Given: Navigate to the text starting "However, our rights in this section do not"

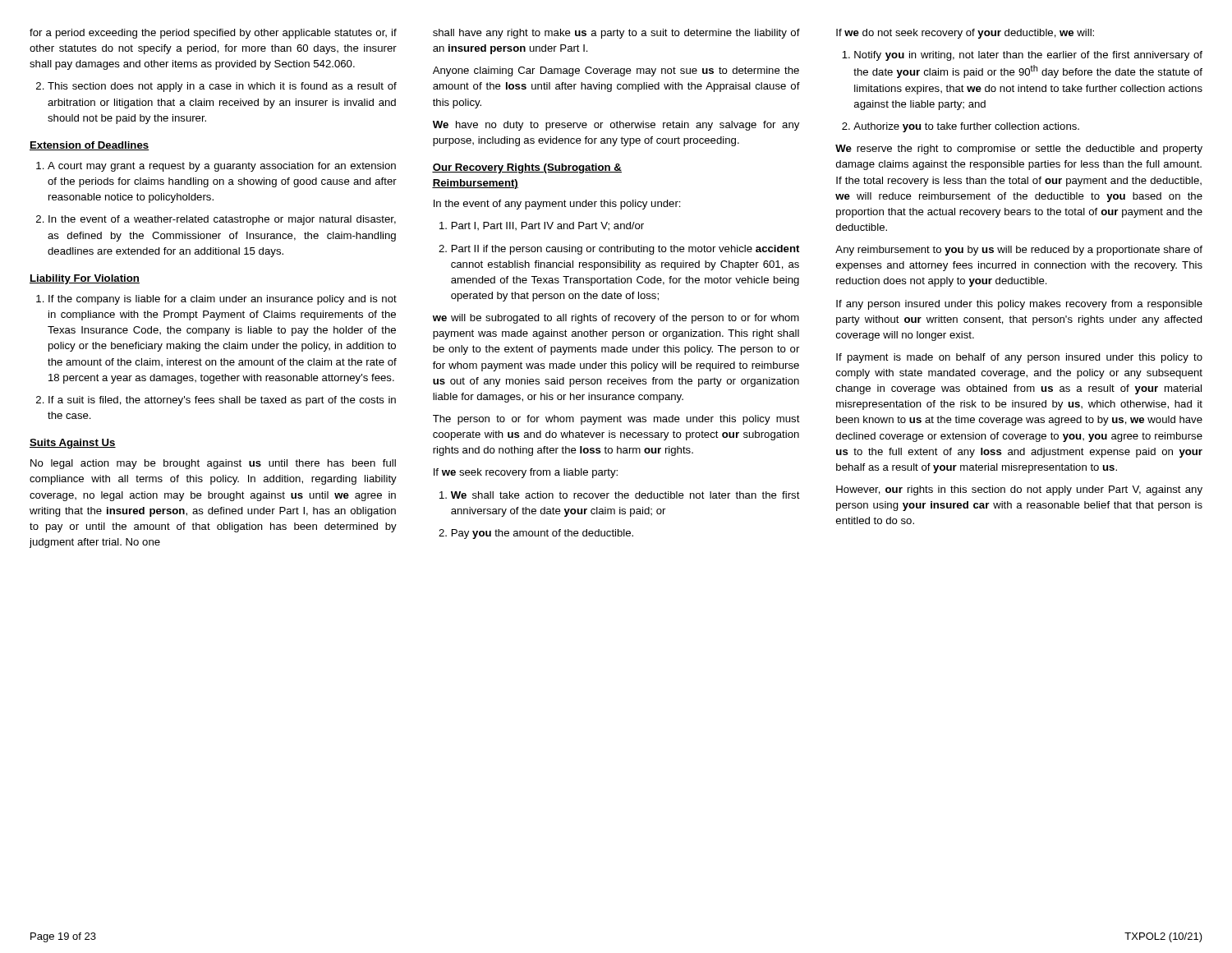Looking at the screenshot, I should [1019, 505].
